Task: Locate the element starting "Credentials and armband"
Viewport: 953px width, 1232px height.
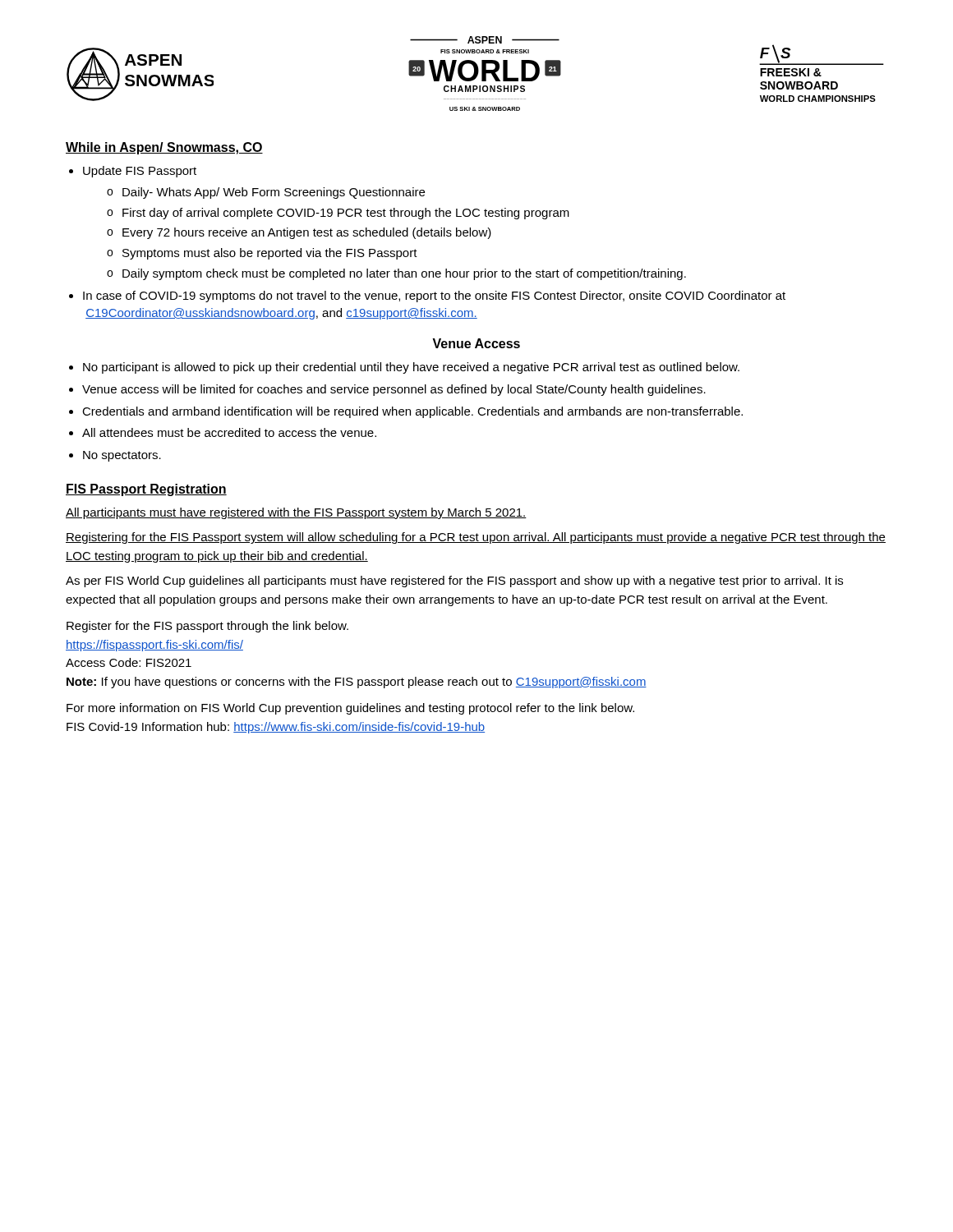Action: tap(413, 411)
